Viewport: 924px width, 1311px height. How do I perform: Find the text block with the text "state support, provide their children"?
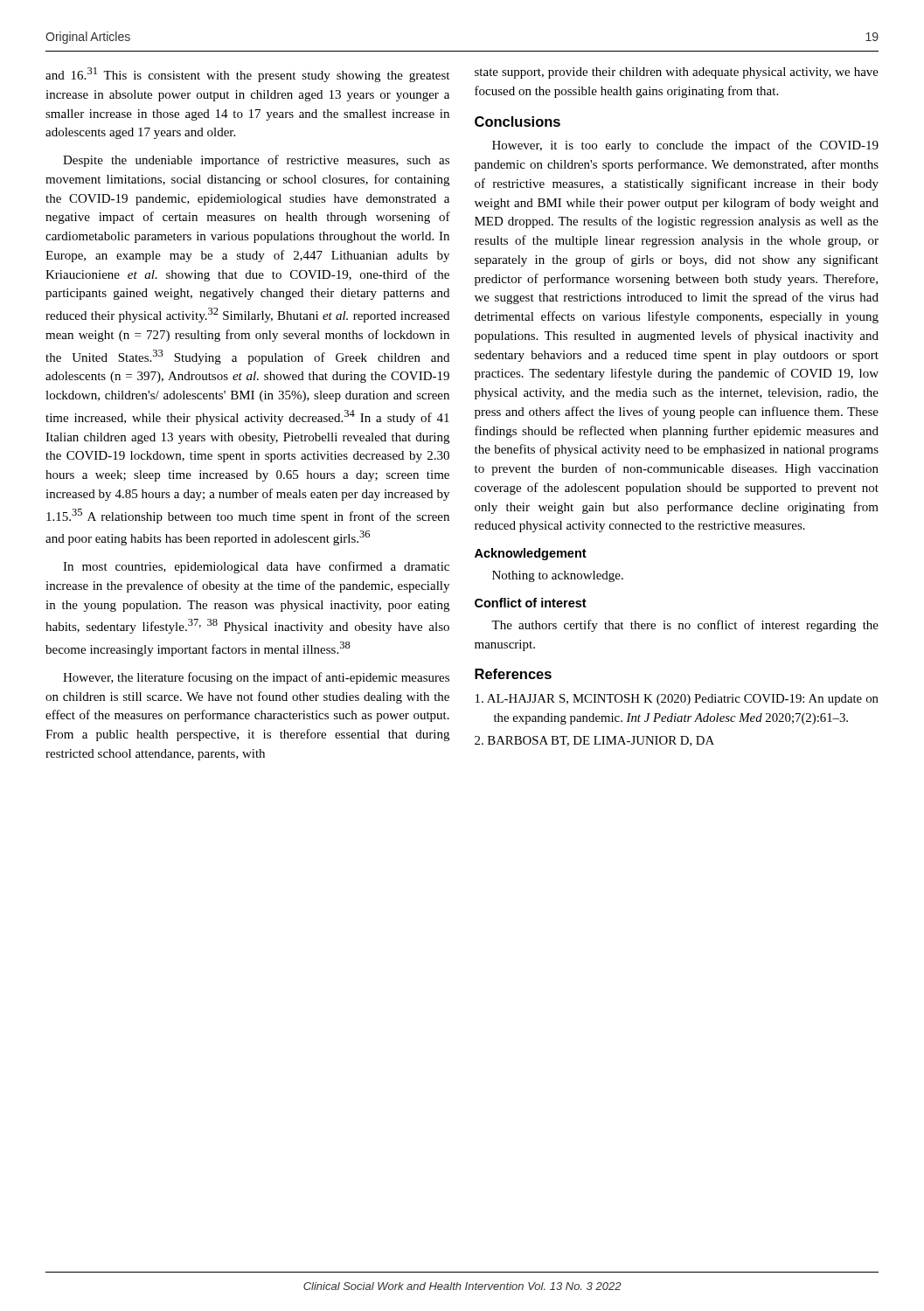676,82
